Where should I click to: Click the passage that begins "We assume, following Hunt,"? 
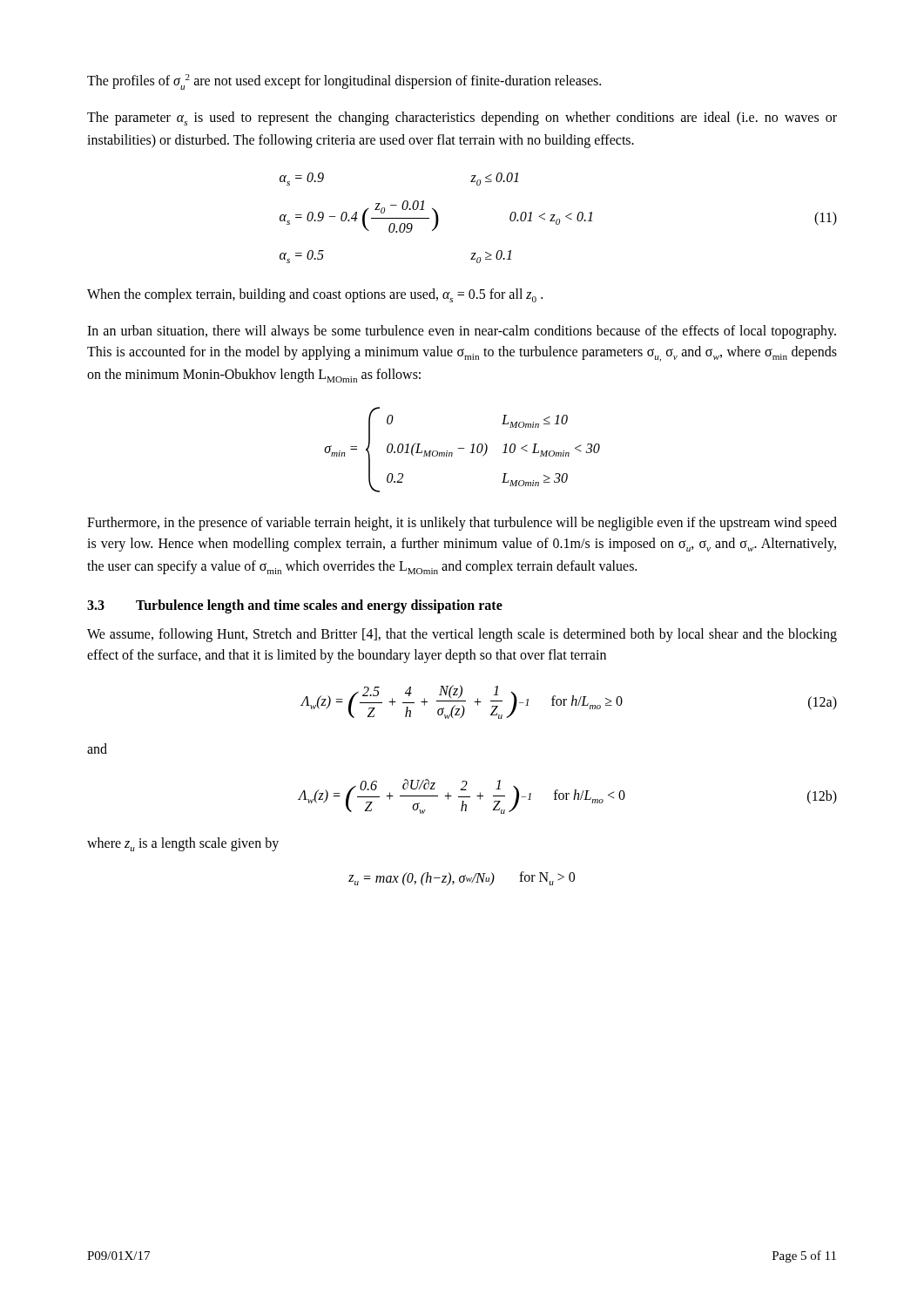pyautogui.click(x=462, y=645)
